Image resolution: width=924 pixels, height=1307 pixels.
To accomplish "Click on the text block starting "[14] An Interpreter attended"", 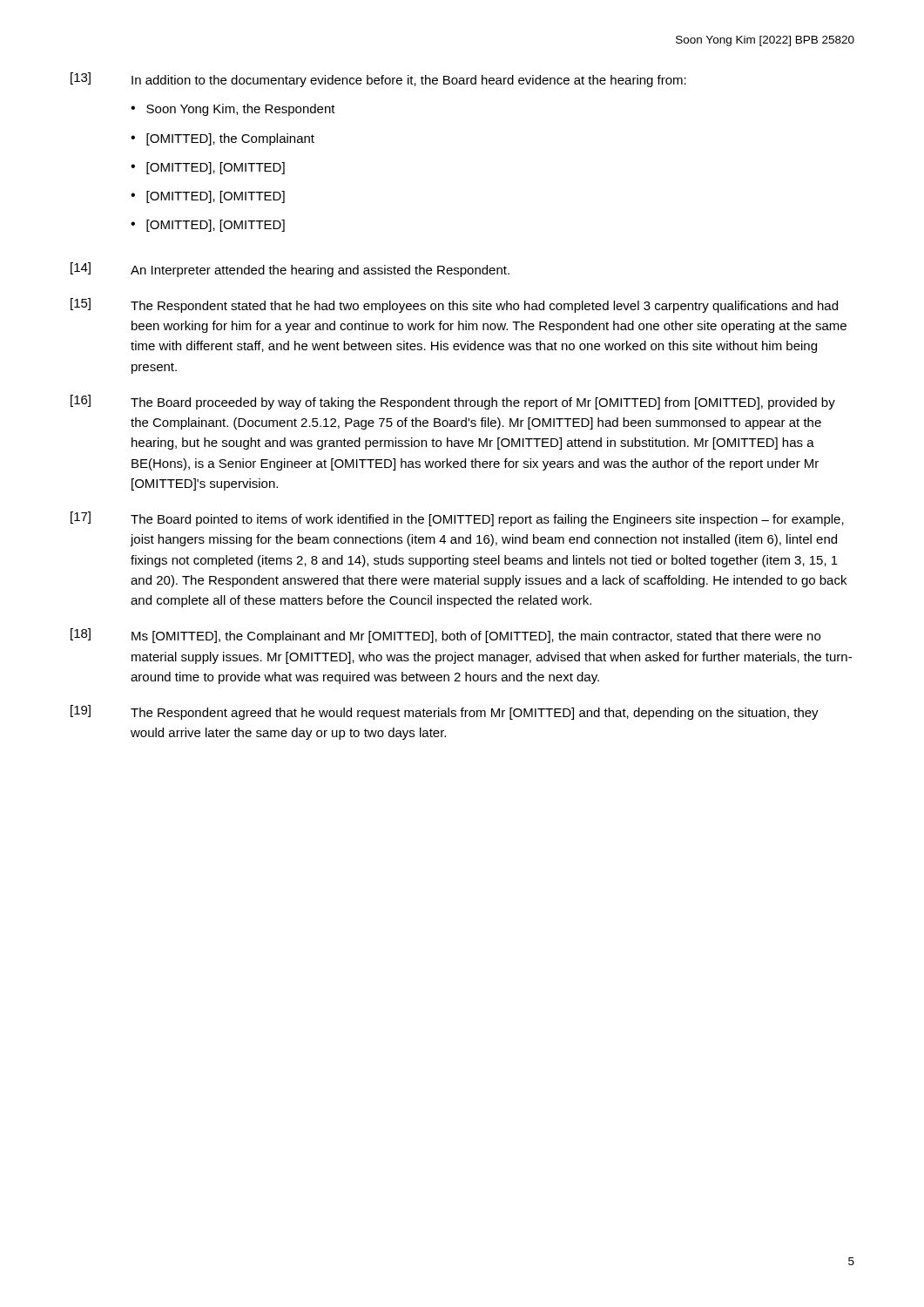I will [x=462, y=269].
